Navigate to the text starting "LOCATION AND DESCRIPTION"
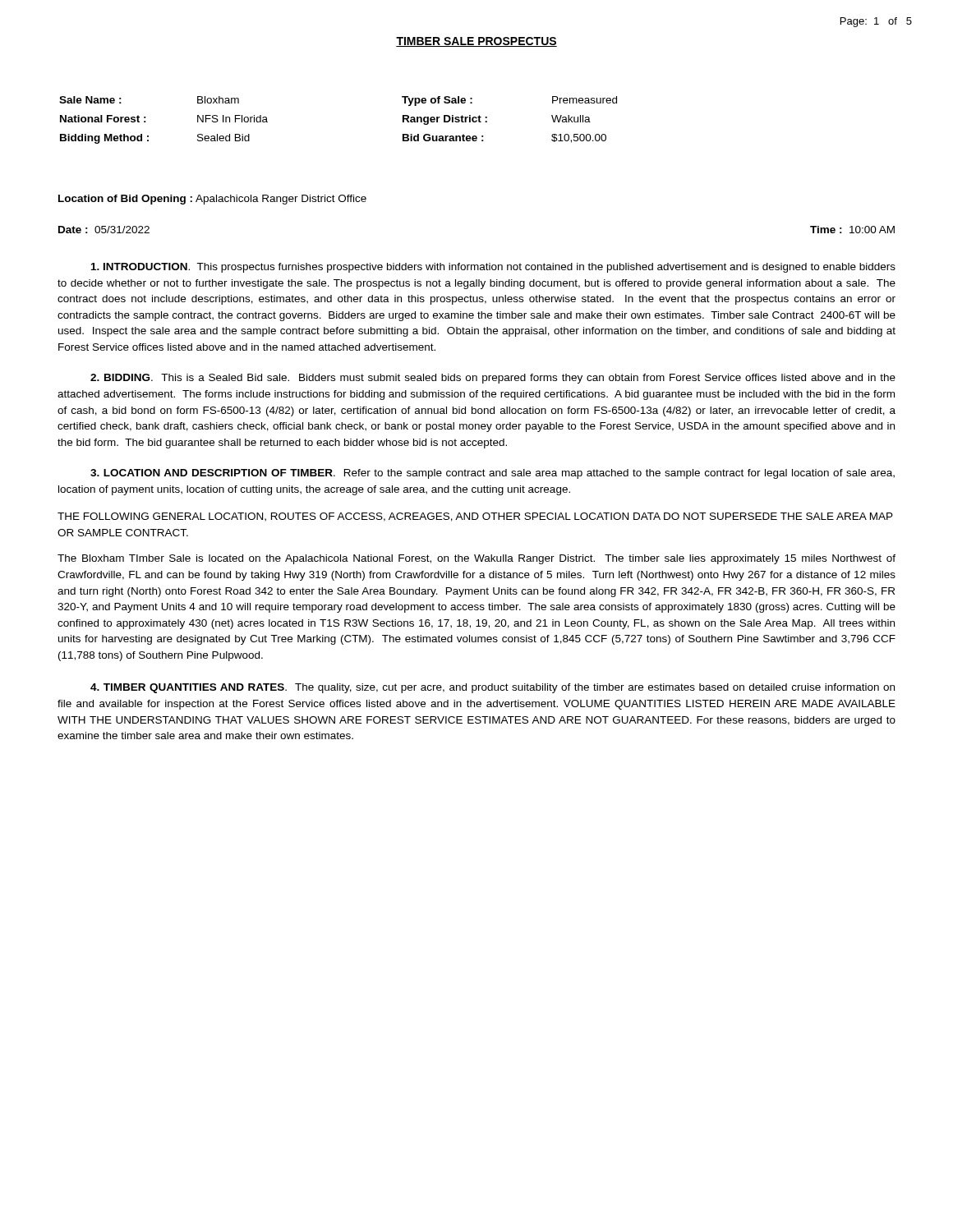This screenshot has width=953, height=1232. [476, 481]
